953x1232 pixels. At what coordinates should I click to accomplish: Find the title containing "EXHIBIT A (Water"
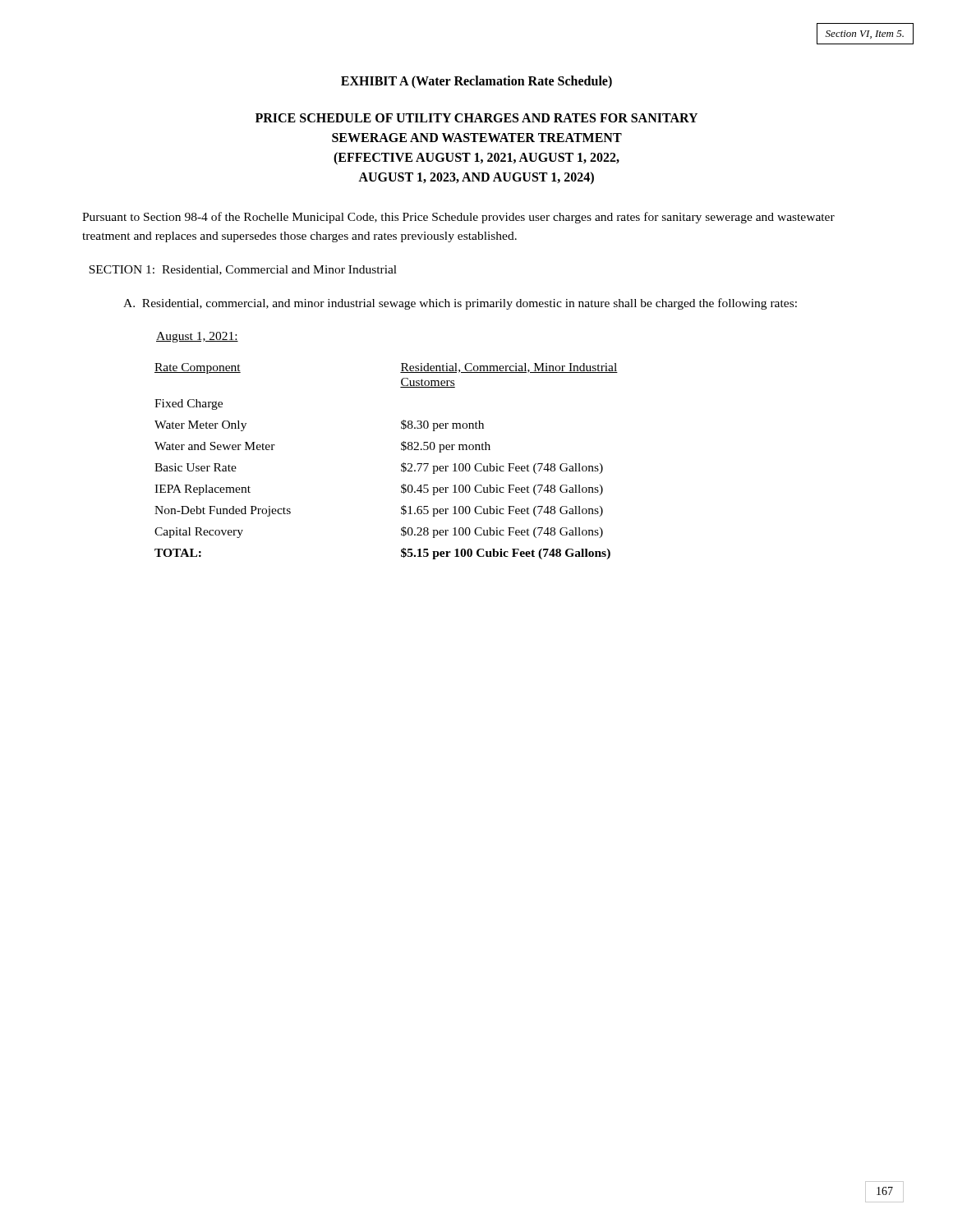(x=476, y=81)
